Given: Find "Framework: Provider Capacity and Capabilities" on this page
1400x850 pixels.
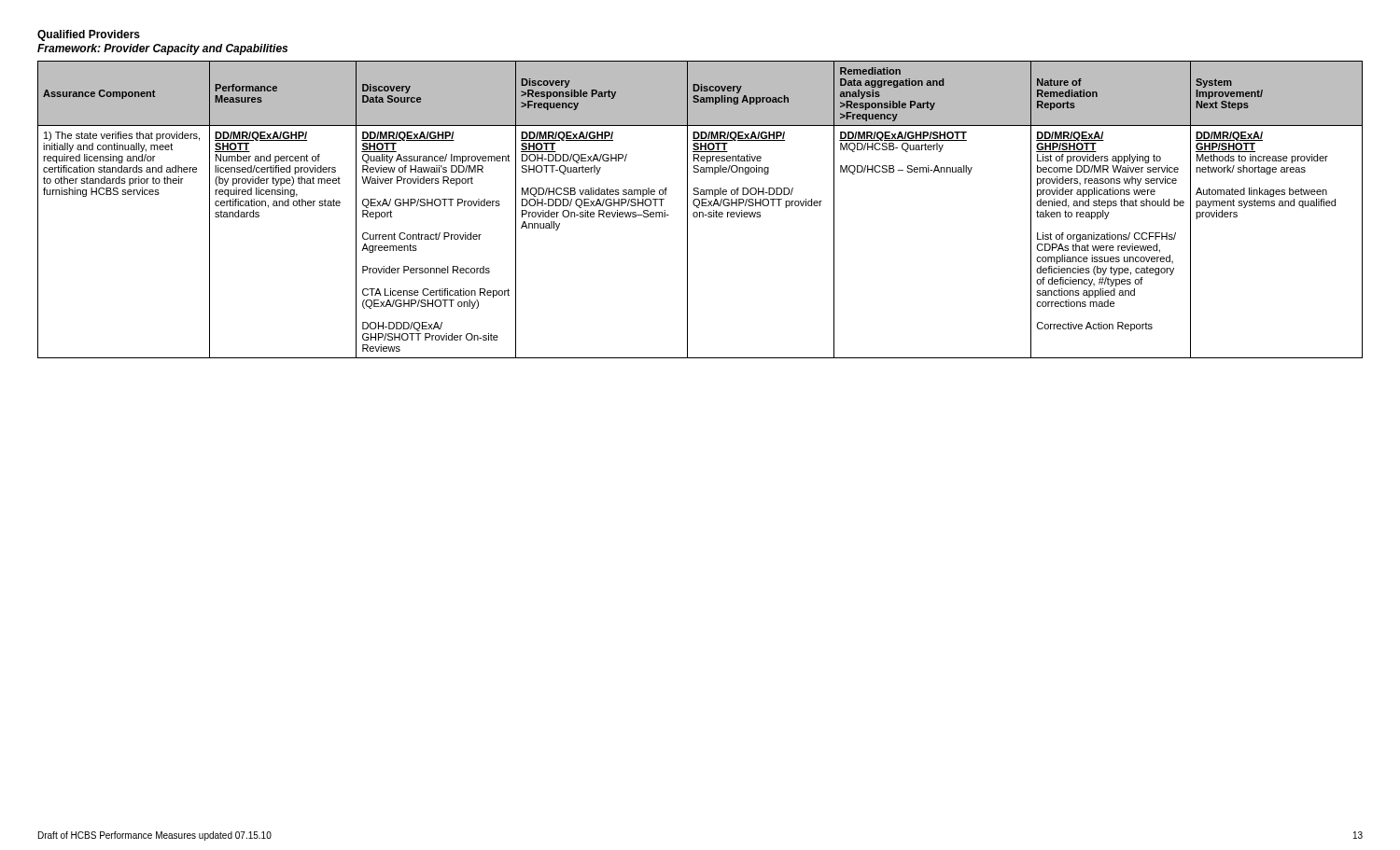Looking at the screenshot, I should [x=163, y=49].
